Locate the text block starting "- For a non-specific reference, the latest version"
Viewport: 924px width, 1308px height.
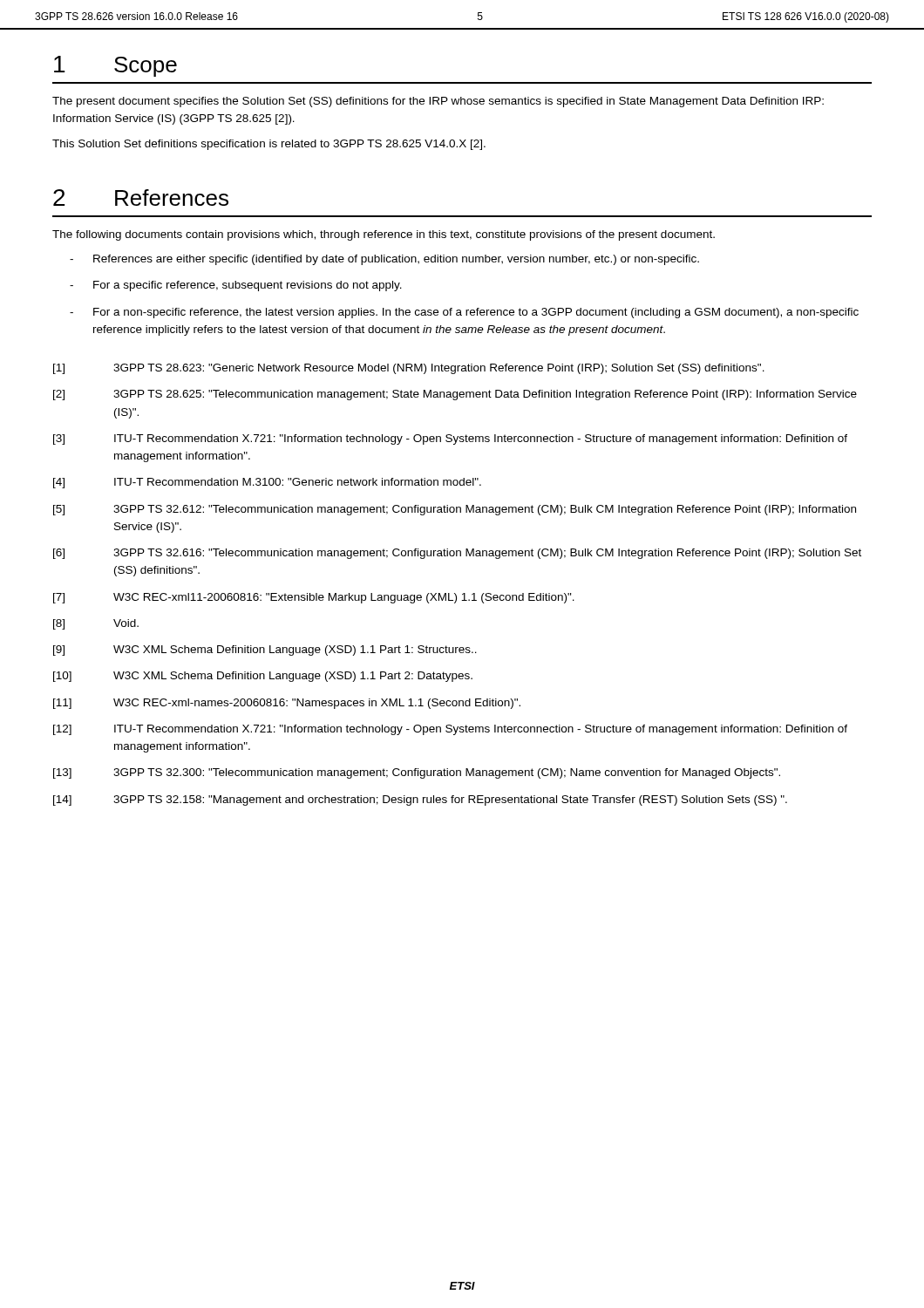[x=471, y=321]
